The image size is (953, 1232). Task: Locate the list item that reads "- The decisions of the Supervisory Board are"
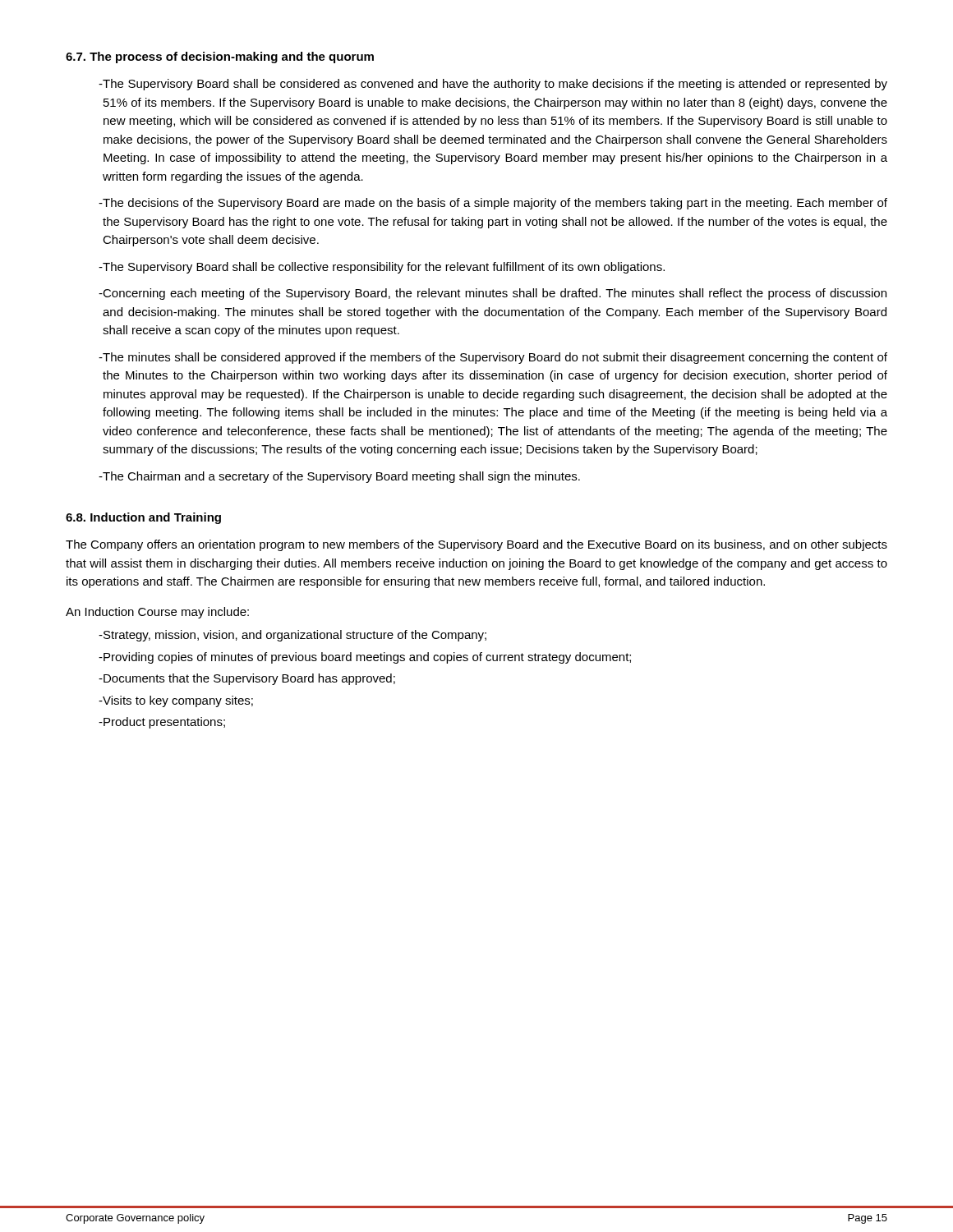click(476, 222)
